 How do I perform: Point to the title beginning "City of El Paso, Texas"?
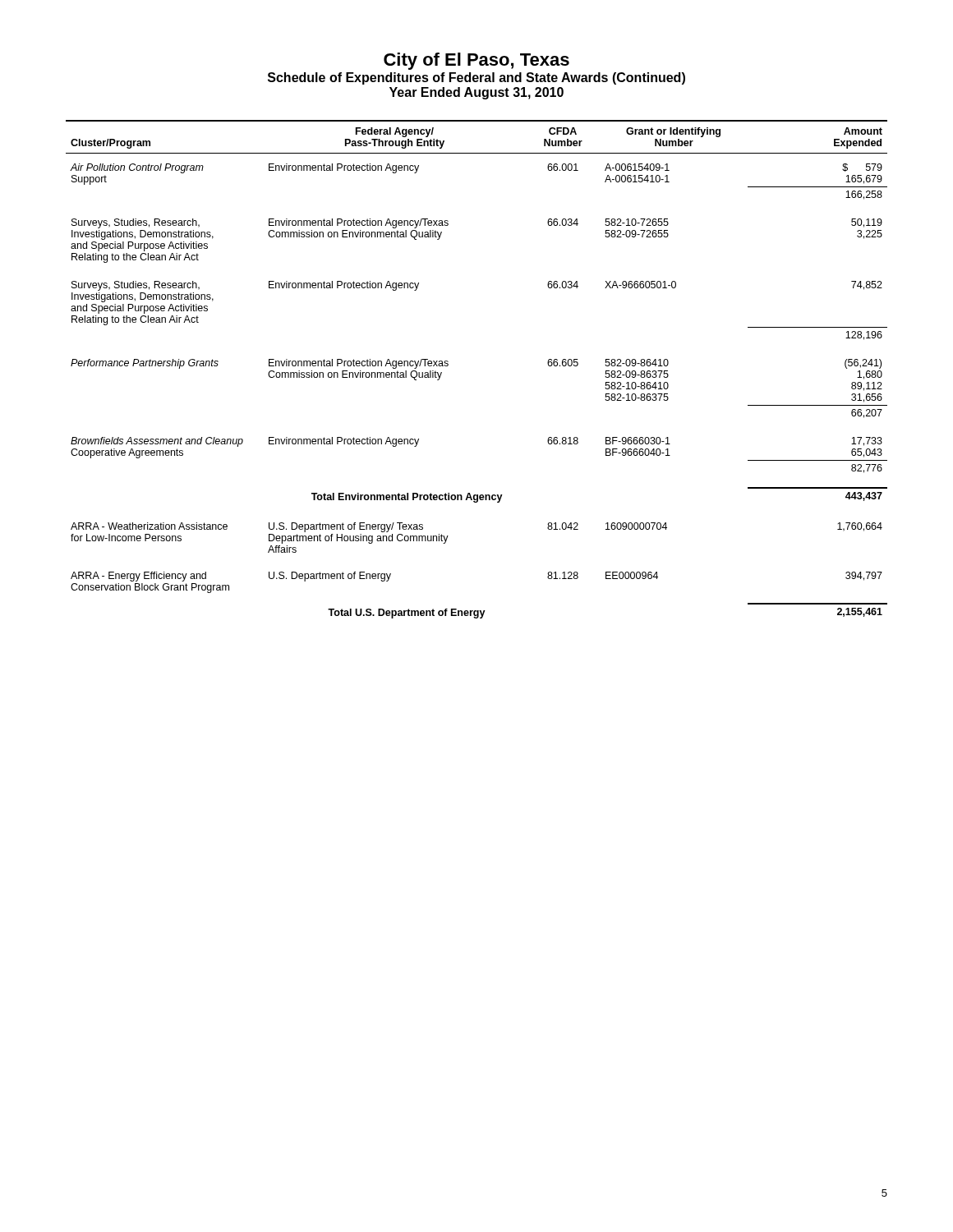pyautogui.click(x=476, y=75)
